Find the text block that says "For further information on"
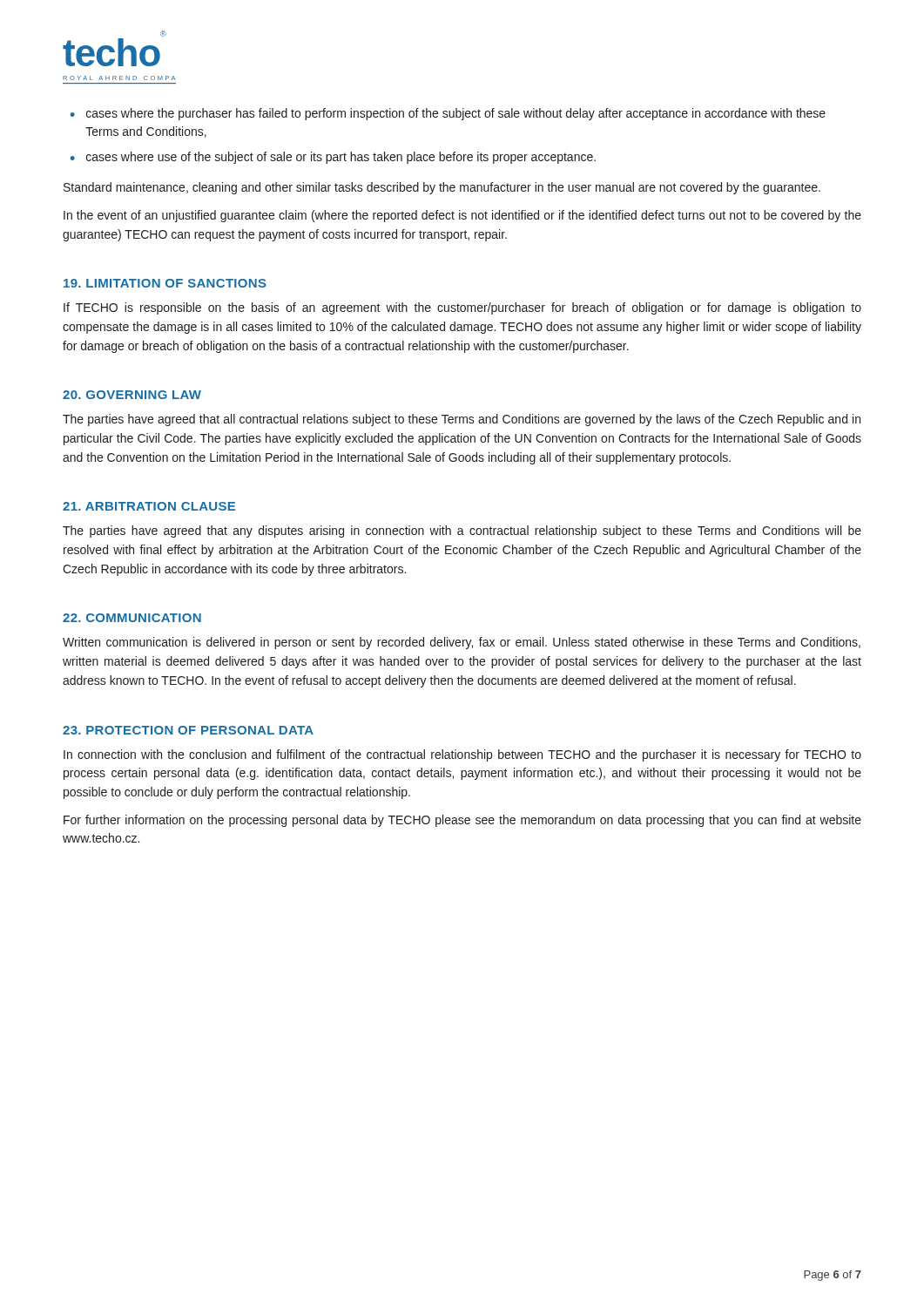 [462, 829]
